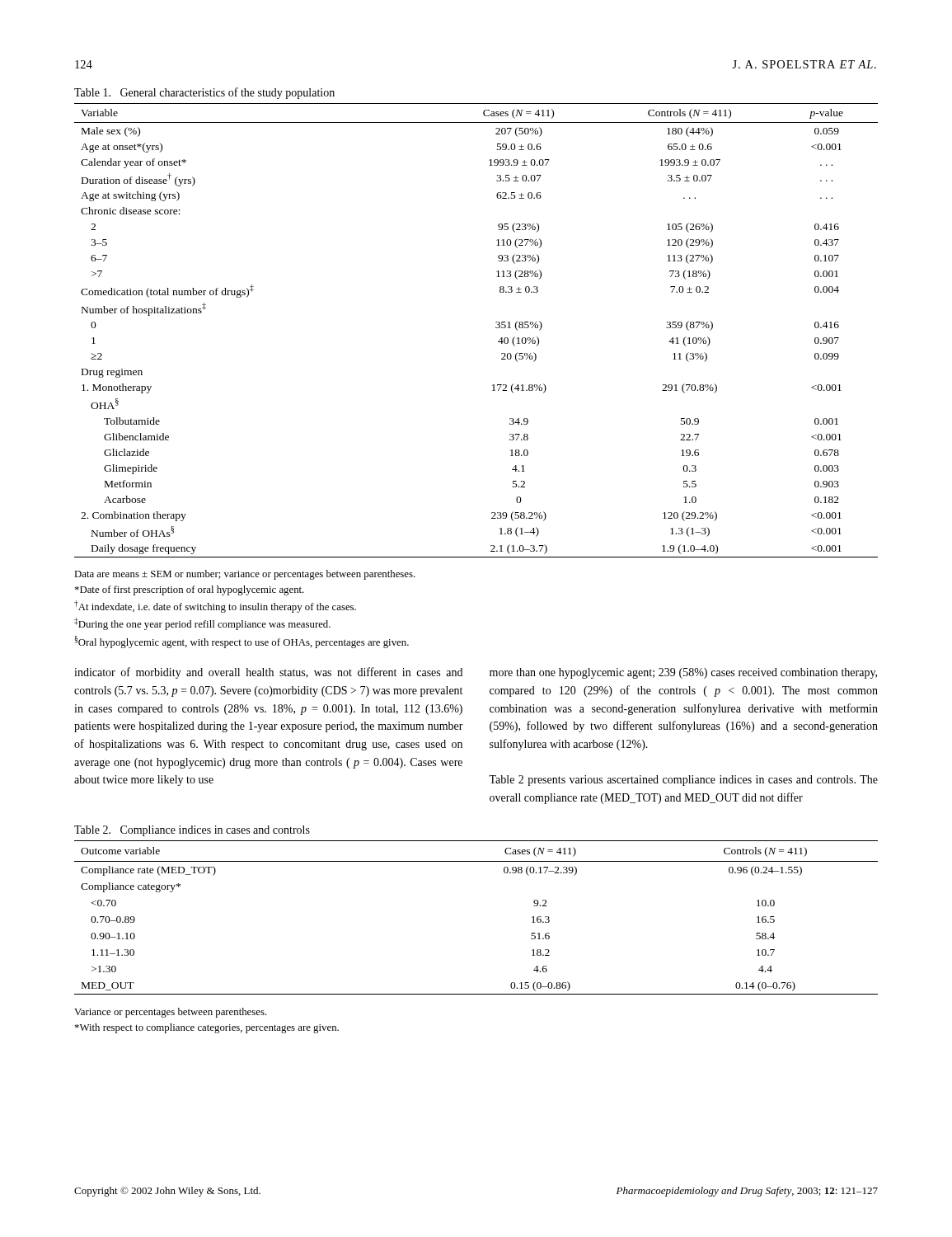Locate the table with the text ". . ."

tap(476, 333)
